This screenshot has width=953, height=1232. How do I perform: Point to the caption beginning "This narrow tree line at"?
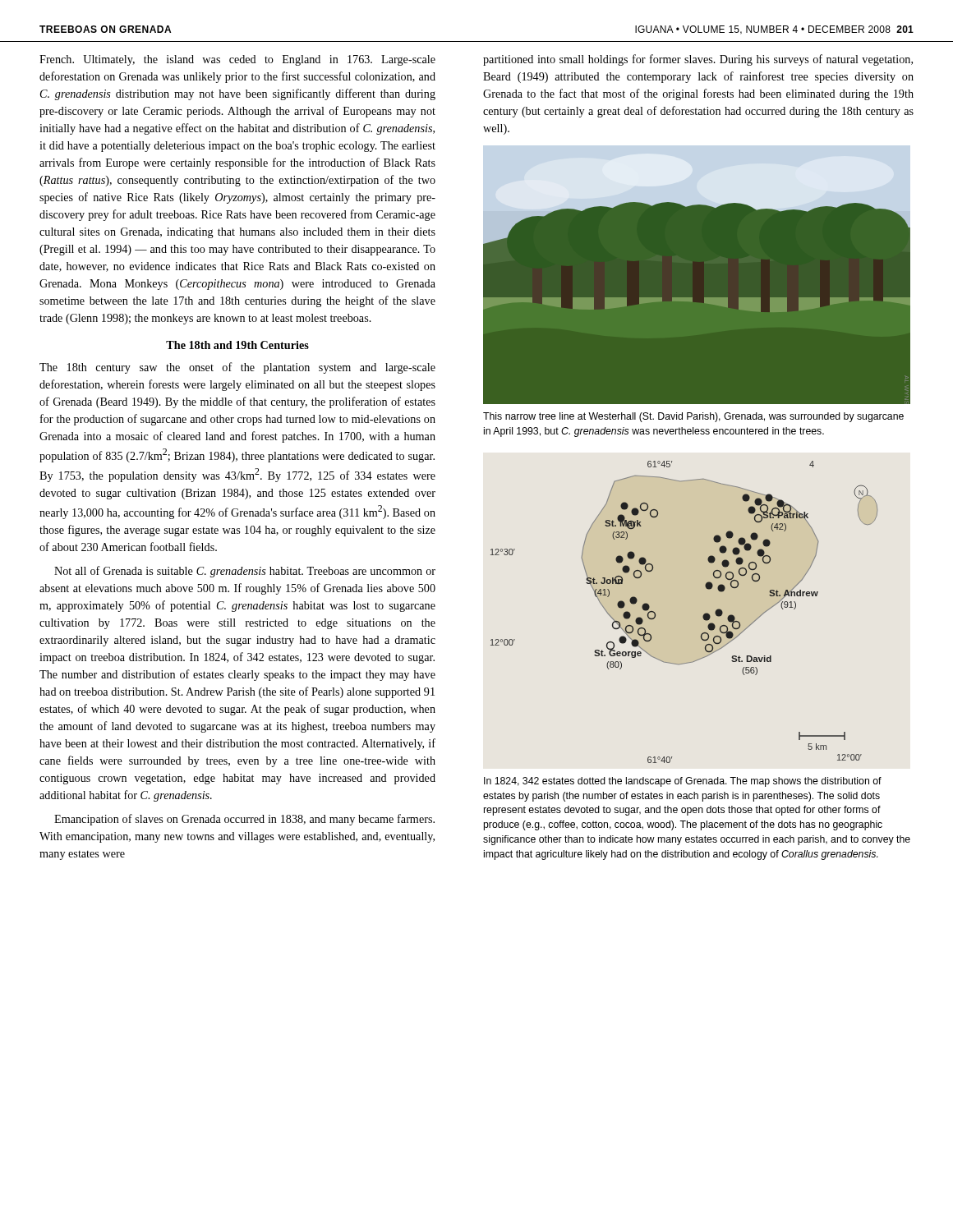[694, 424]
